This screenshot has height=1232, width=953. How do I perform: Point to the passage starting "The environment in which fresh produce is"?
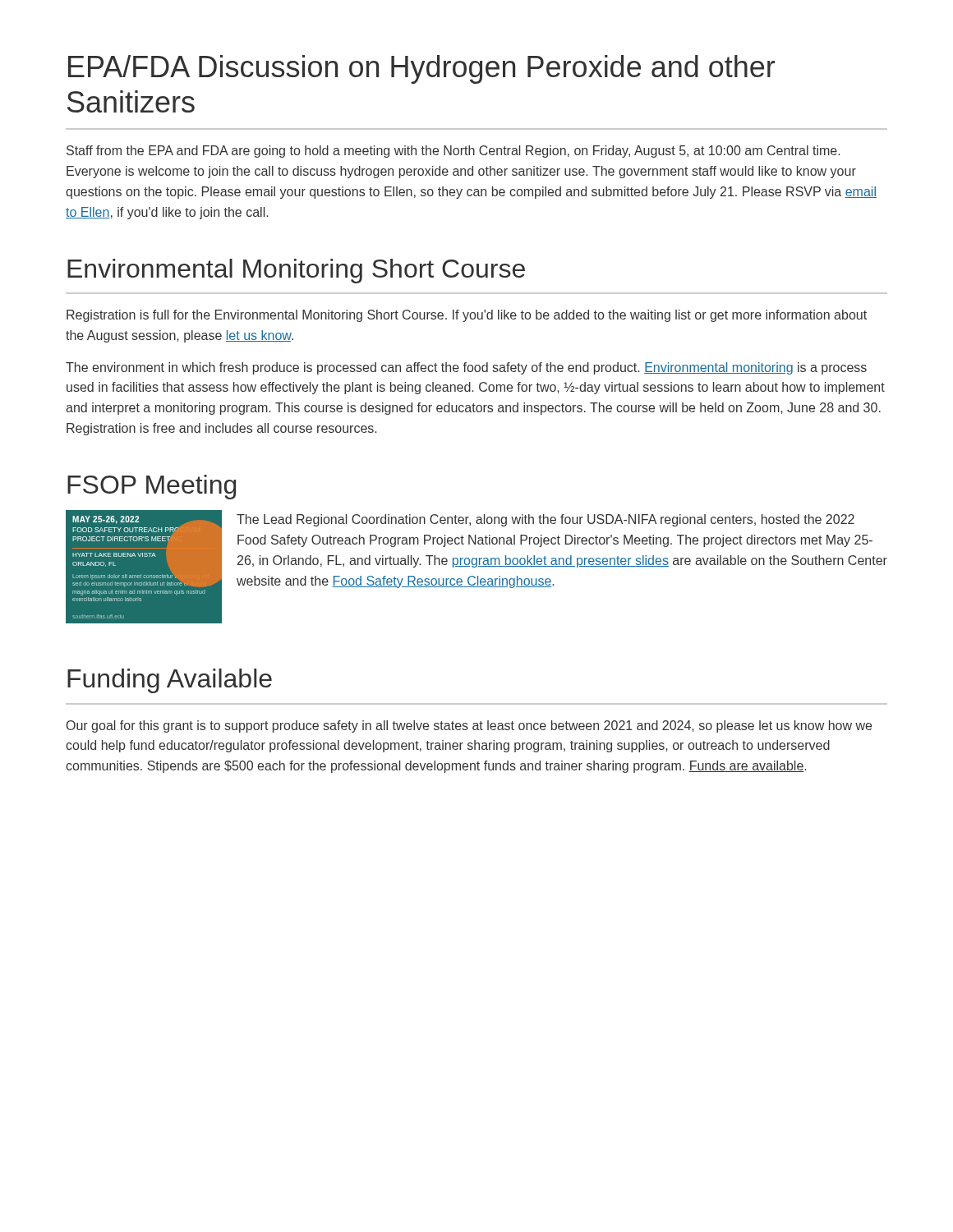tap(475, 398)
